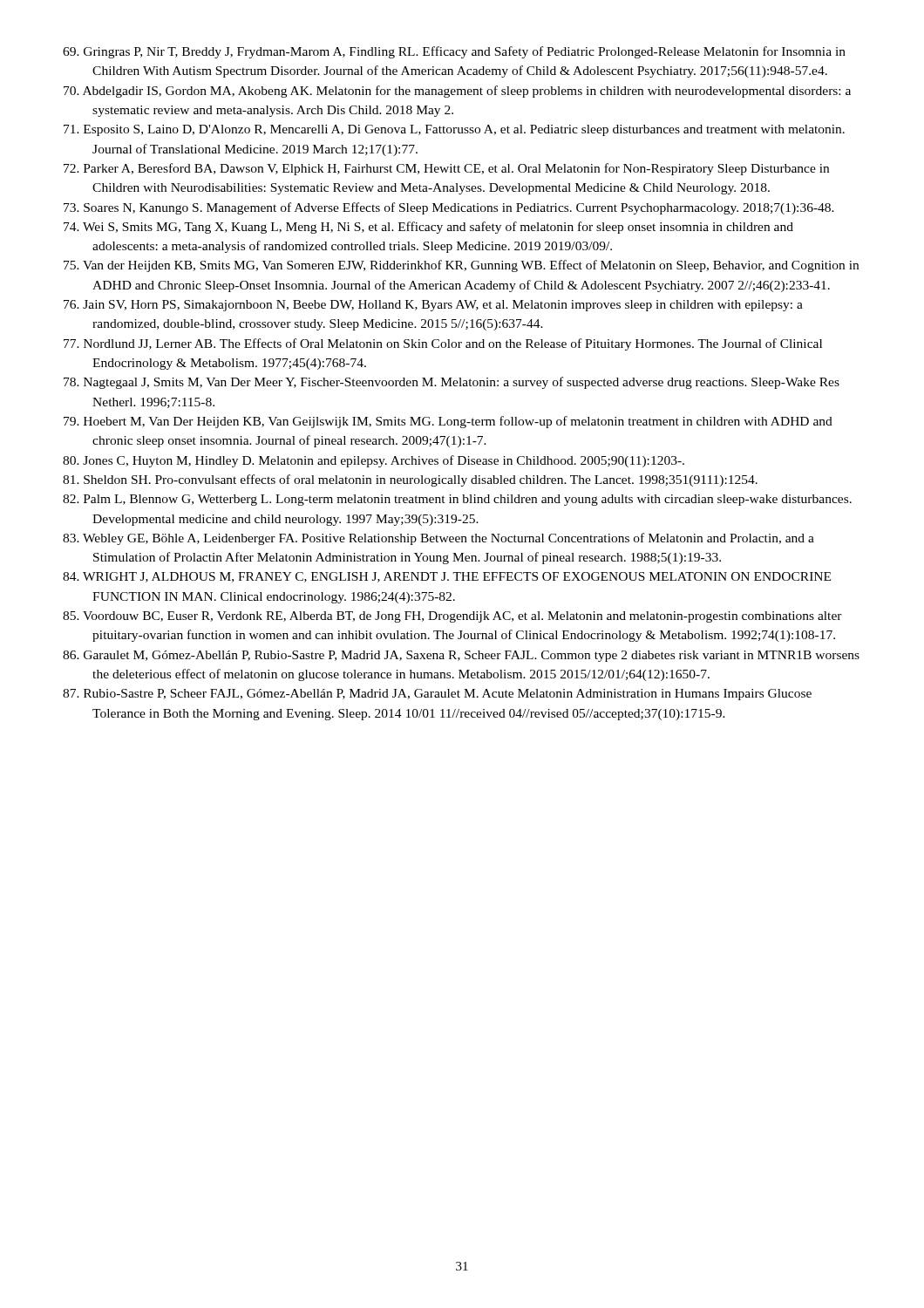
Task: Find the block on this page that starts "79. Hoebert M, Van"
Action: tap(448, 430)
